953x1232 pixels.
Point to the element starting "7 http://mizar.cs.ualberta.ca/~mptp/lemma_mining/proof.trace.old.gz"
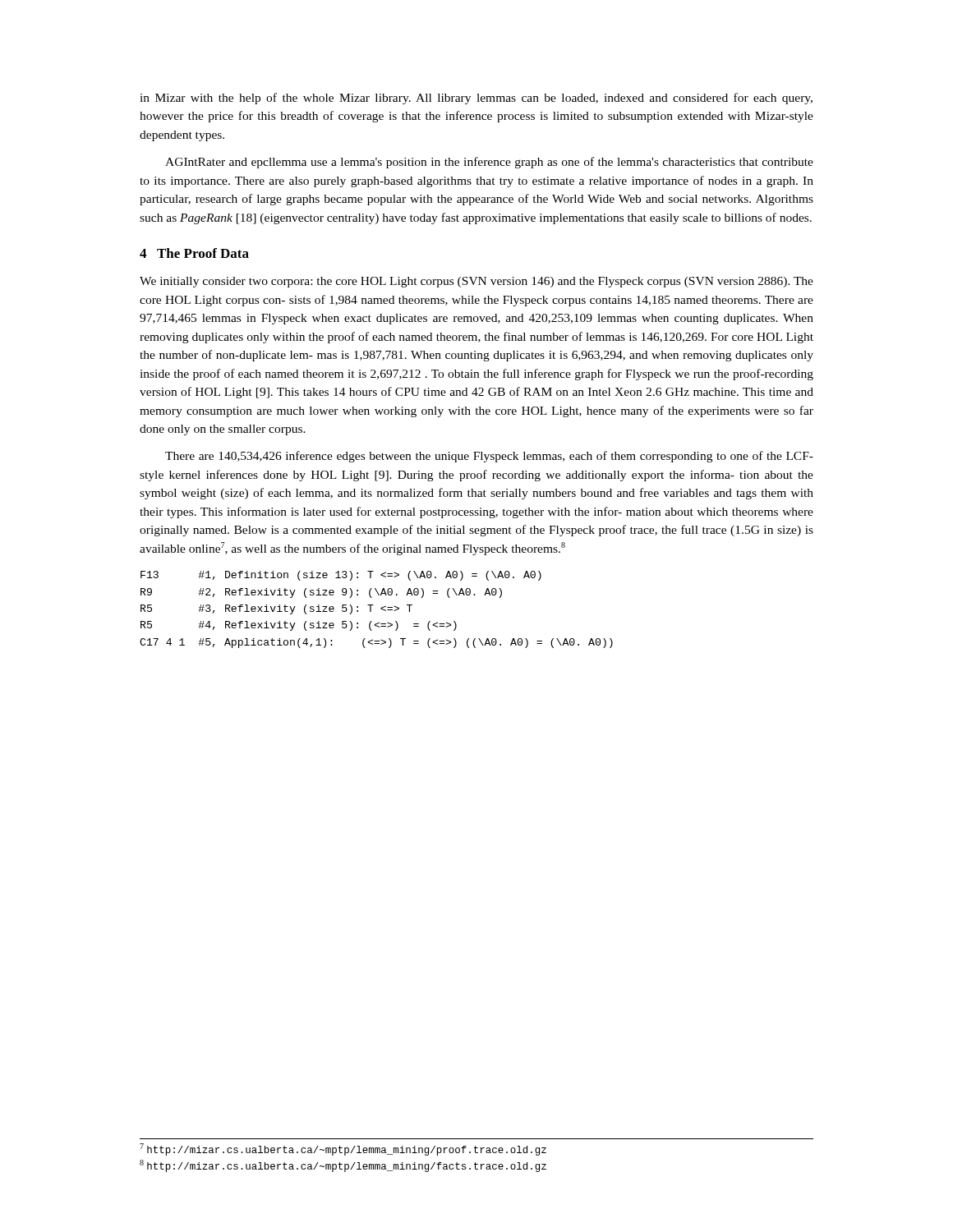coord(343,1149)
